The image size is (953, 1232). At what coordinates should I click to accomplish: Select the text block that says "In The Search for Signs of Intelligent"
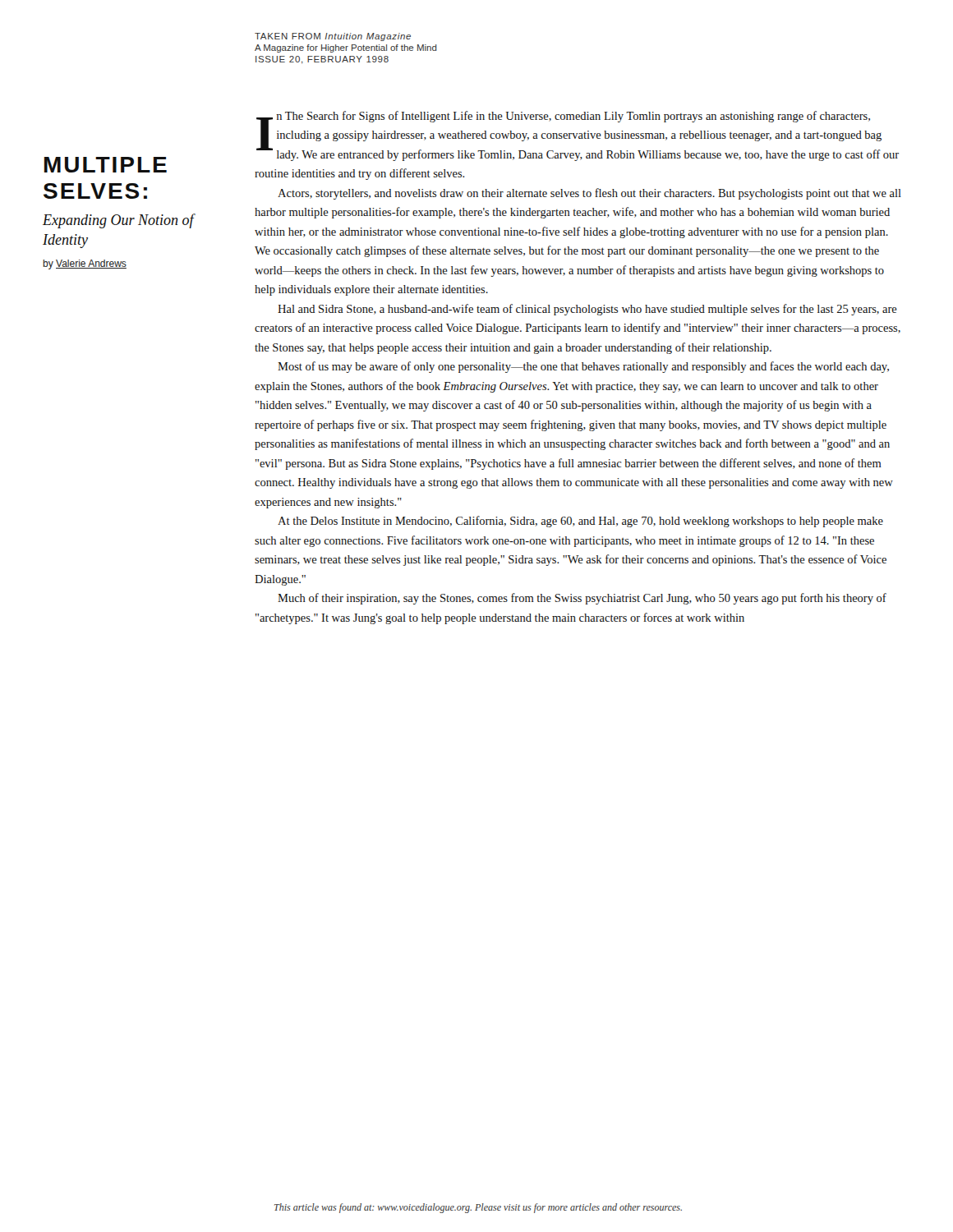(579, 367)
